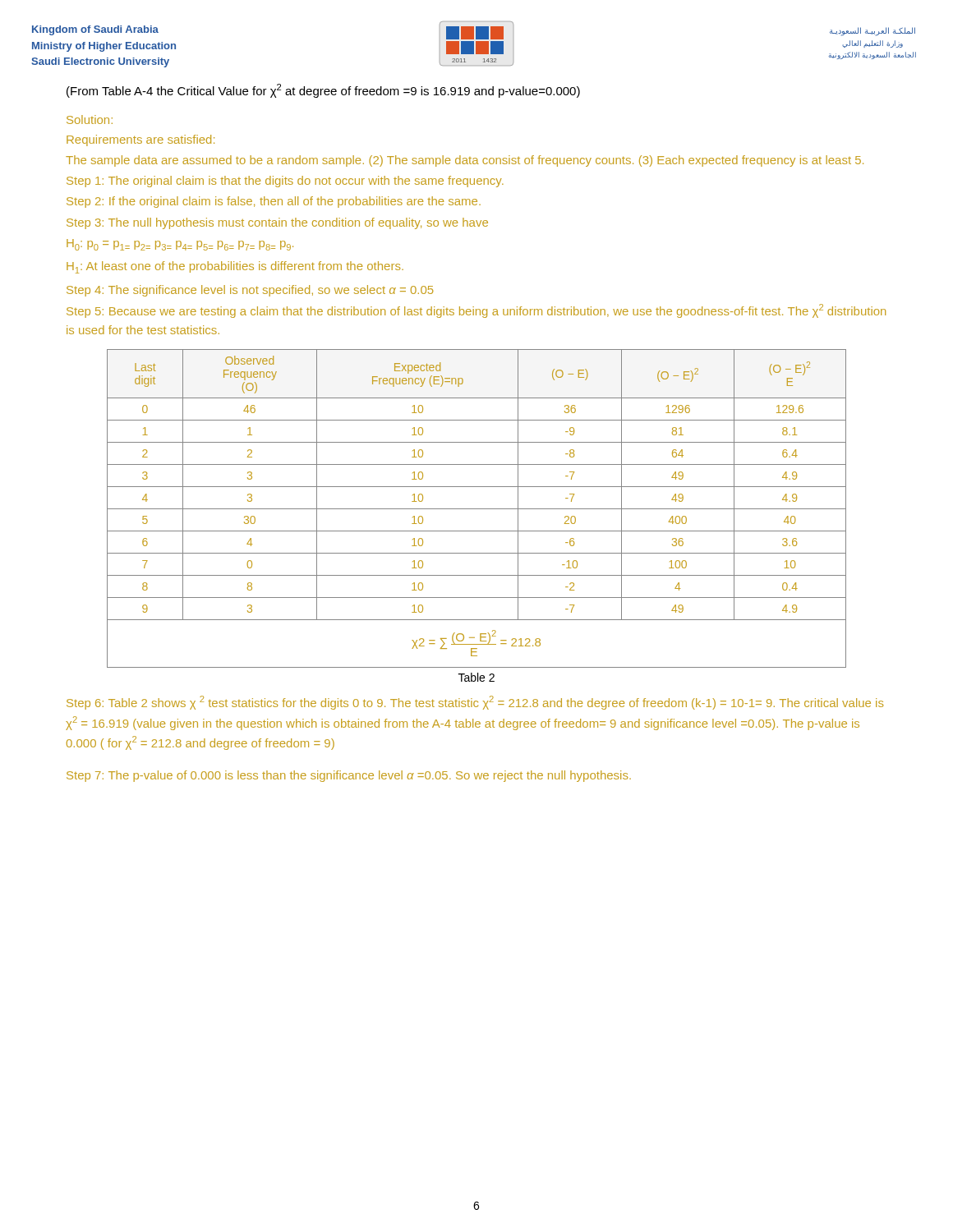Where is the passage that starts "Step 6: Table 2 shows χ 2"?

(x=475, y=722)
